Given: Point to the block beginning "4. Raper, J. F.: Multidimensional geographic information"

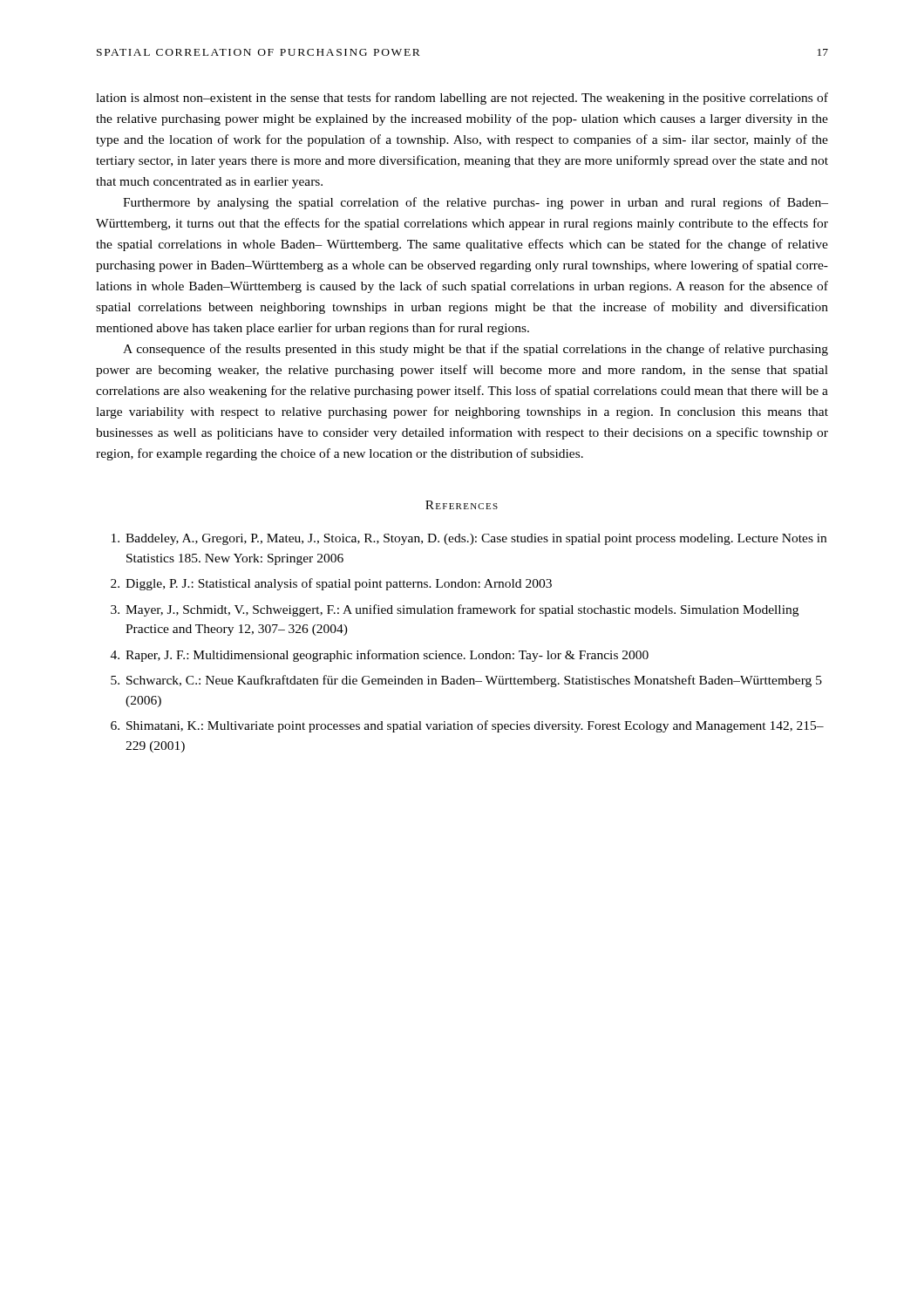Looking at the screenshot, I should pyautogui.click(x=462, y=655).
